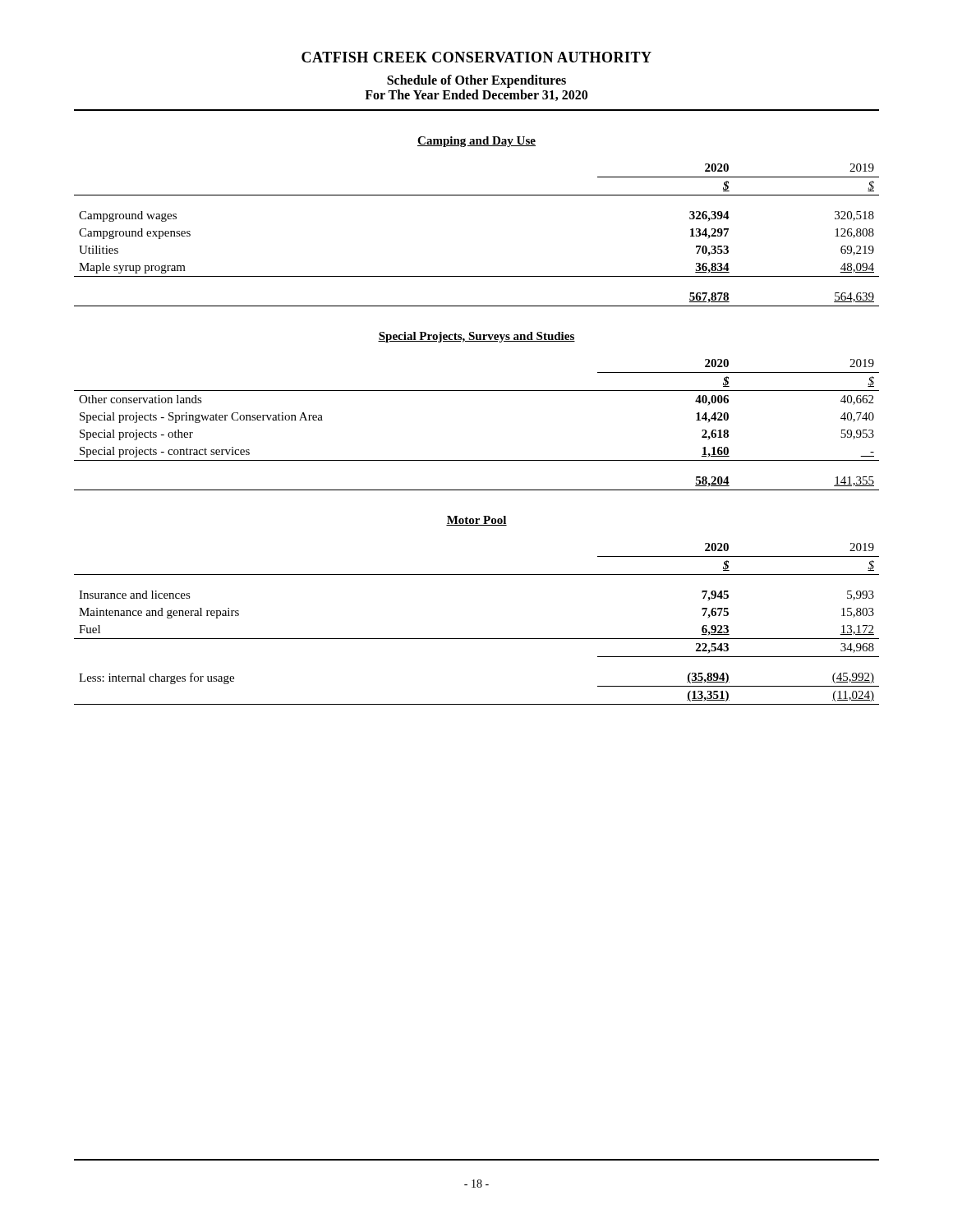Find the table that mentions "Maintenance and general repairs"

476,622
